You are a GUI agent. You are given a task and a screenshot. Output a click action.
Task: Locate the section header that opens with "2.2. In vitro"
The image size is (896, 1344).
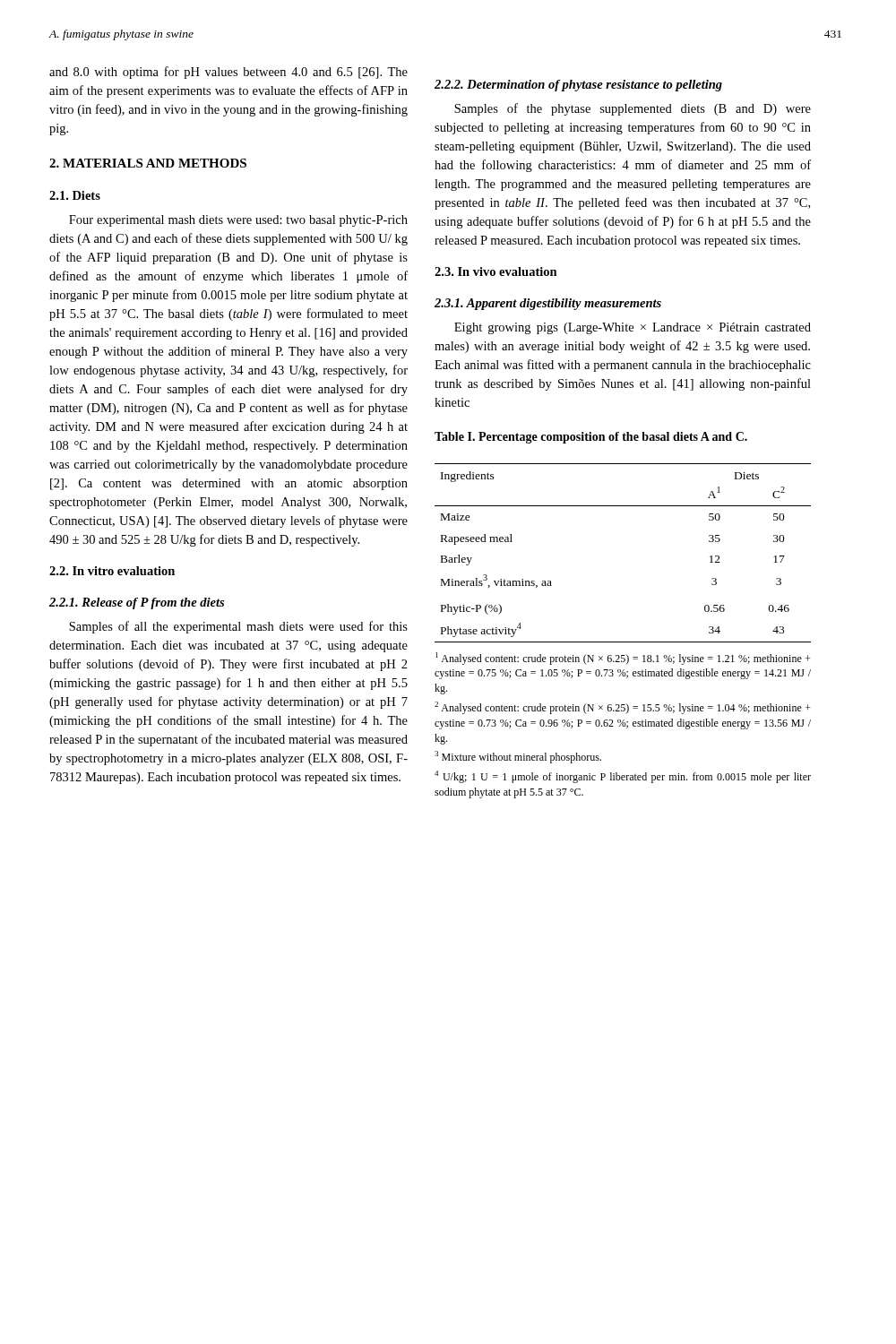click(112, 571)
